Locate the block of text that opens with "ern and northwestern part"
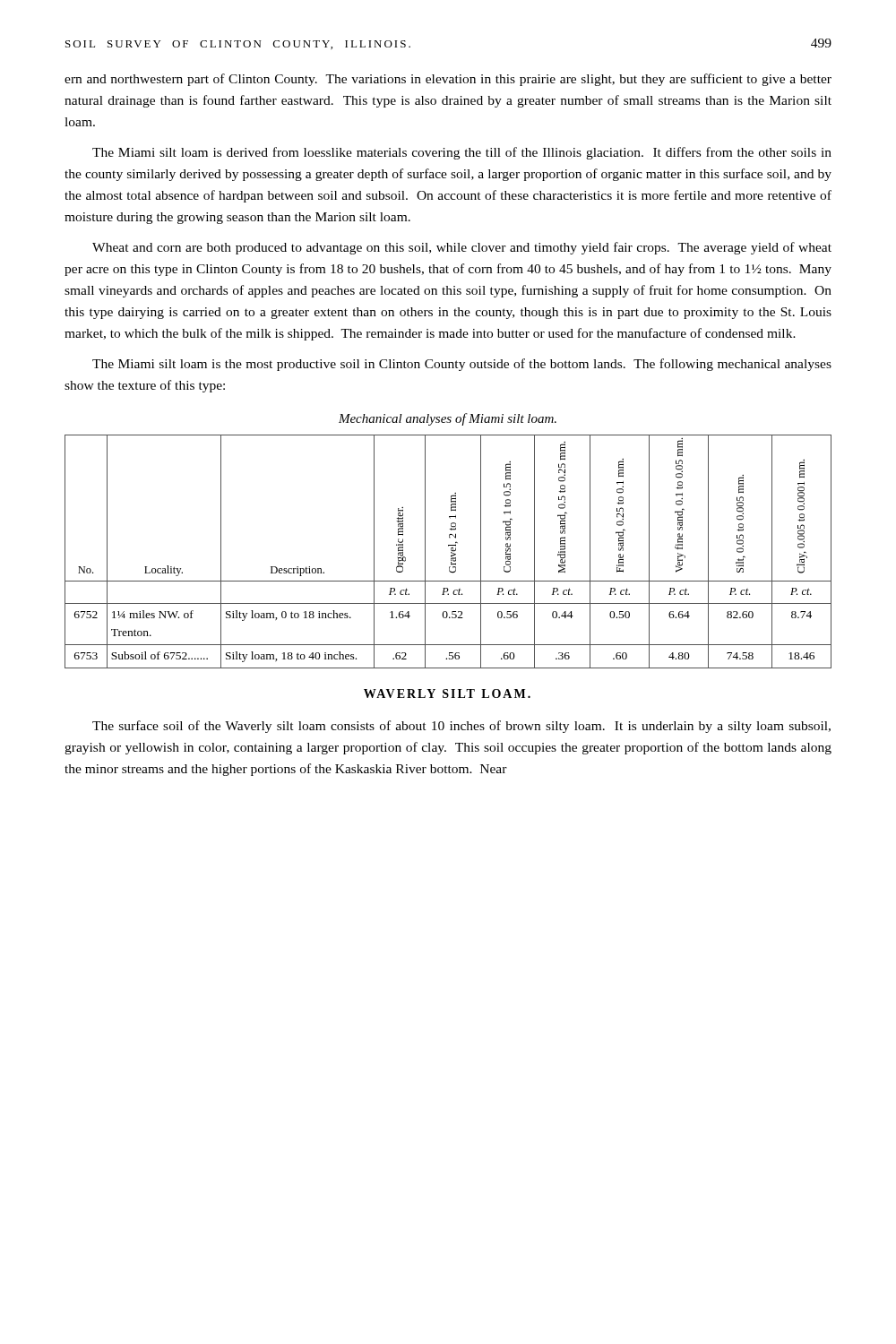This screenshot has height=1344, width=896. [448, 100]
